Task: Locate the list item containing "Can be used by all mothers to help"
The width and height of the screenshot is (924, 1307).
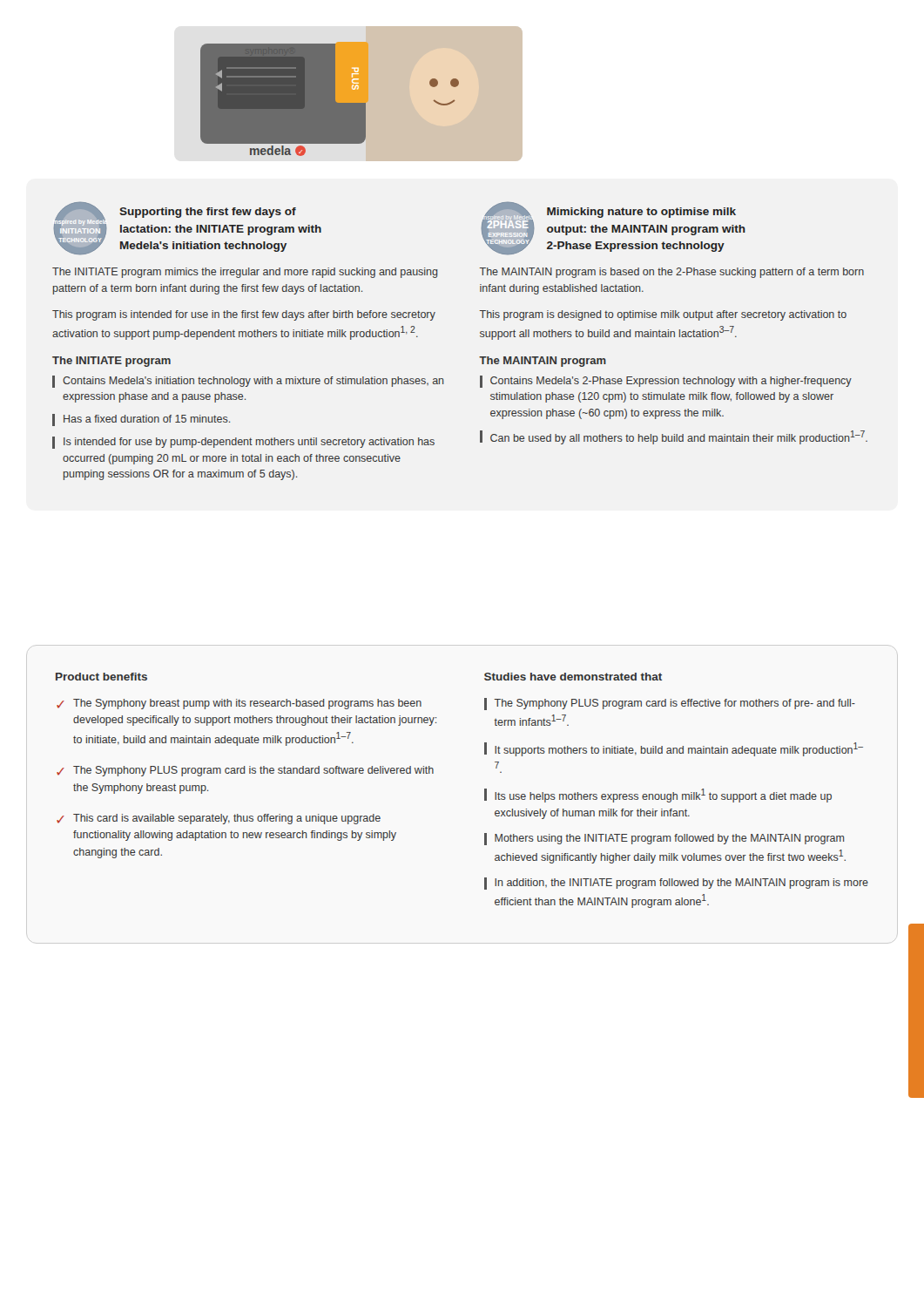Action: 674,437
